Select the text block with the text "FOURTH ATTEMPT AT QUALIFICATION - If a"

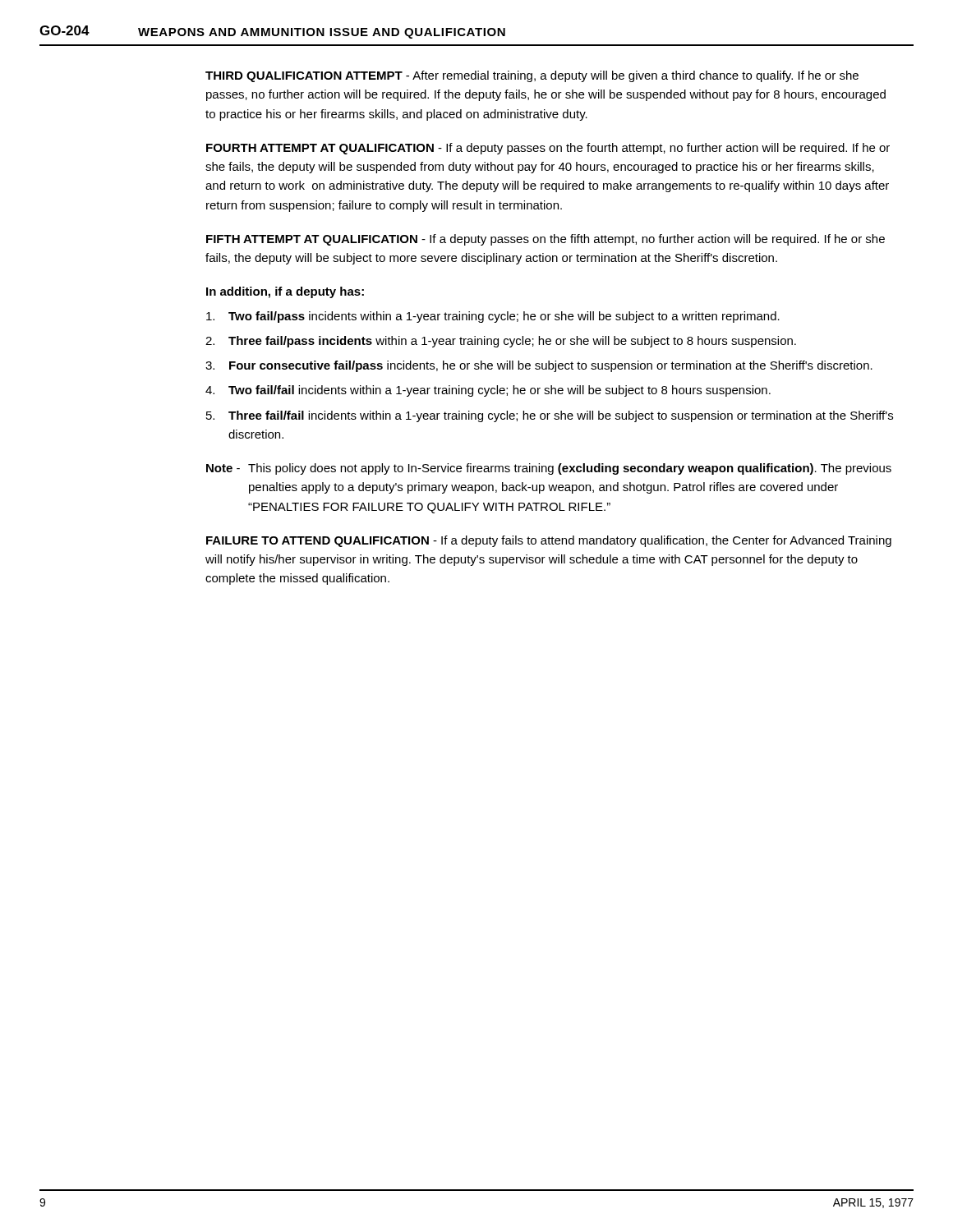(x=550, y=176)
